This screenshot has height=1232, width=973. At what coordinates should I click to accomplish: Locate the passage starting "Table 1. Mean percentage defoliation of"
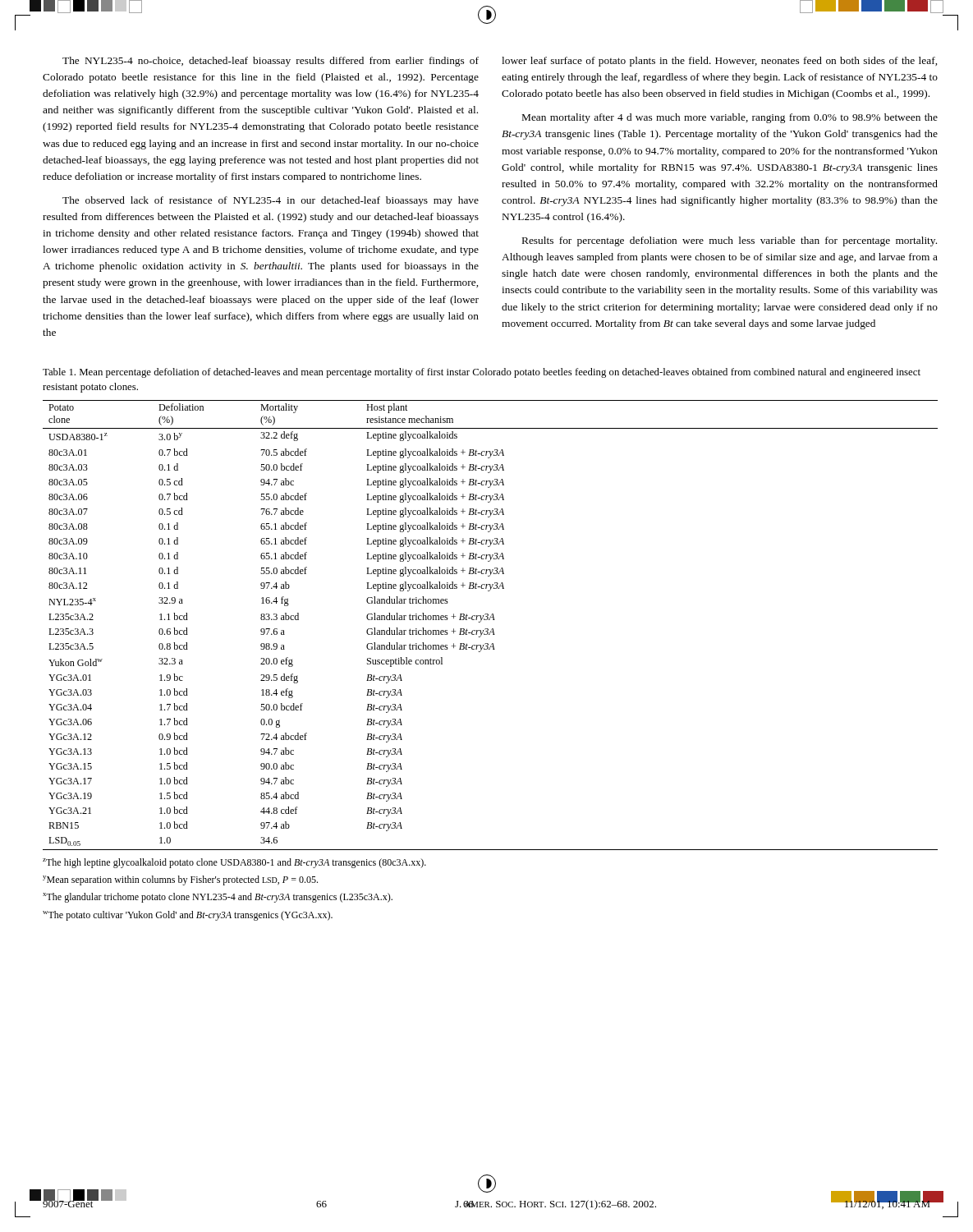(482, 380)
